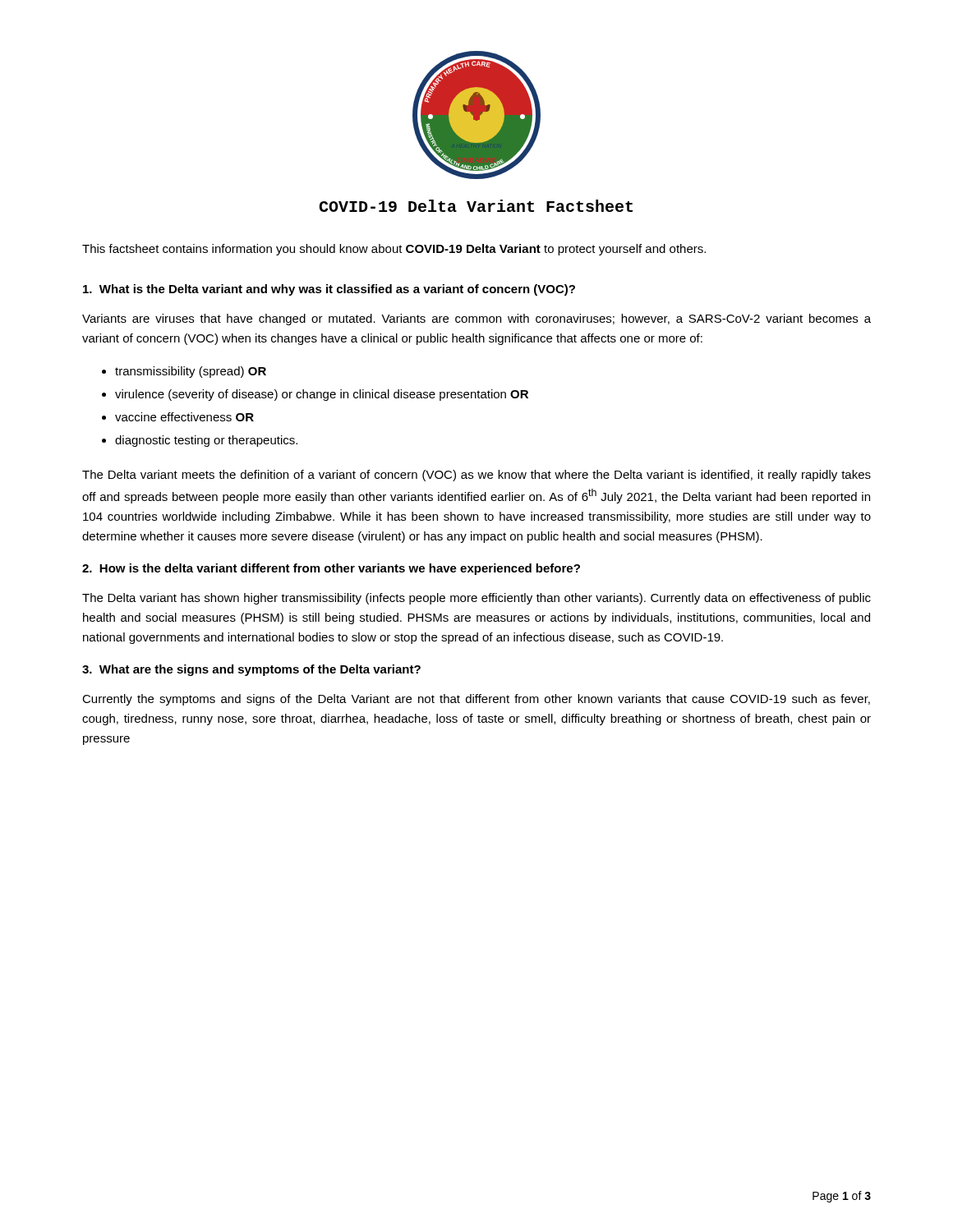The width and height of the screenshot is (953, 1232).
Task: Select the element starting "1. What is the Delta"
Action: 329,288
